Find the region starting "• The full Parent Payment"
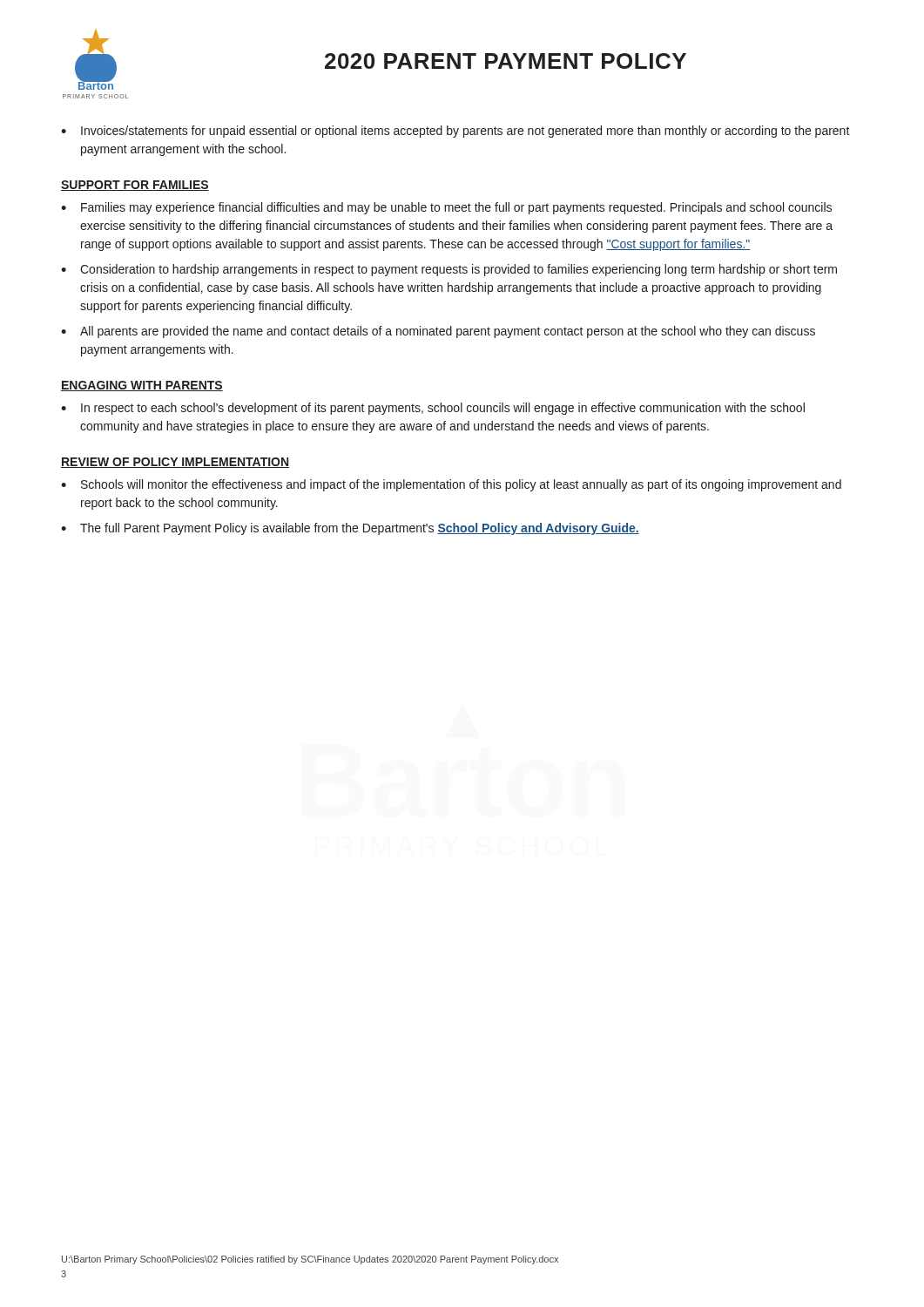 coord(462,530)
